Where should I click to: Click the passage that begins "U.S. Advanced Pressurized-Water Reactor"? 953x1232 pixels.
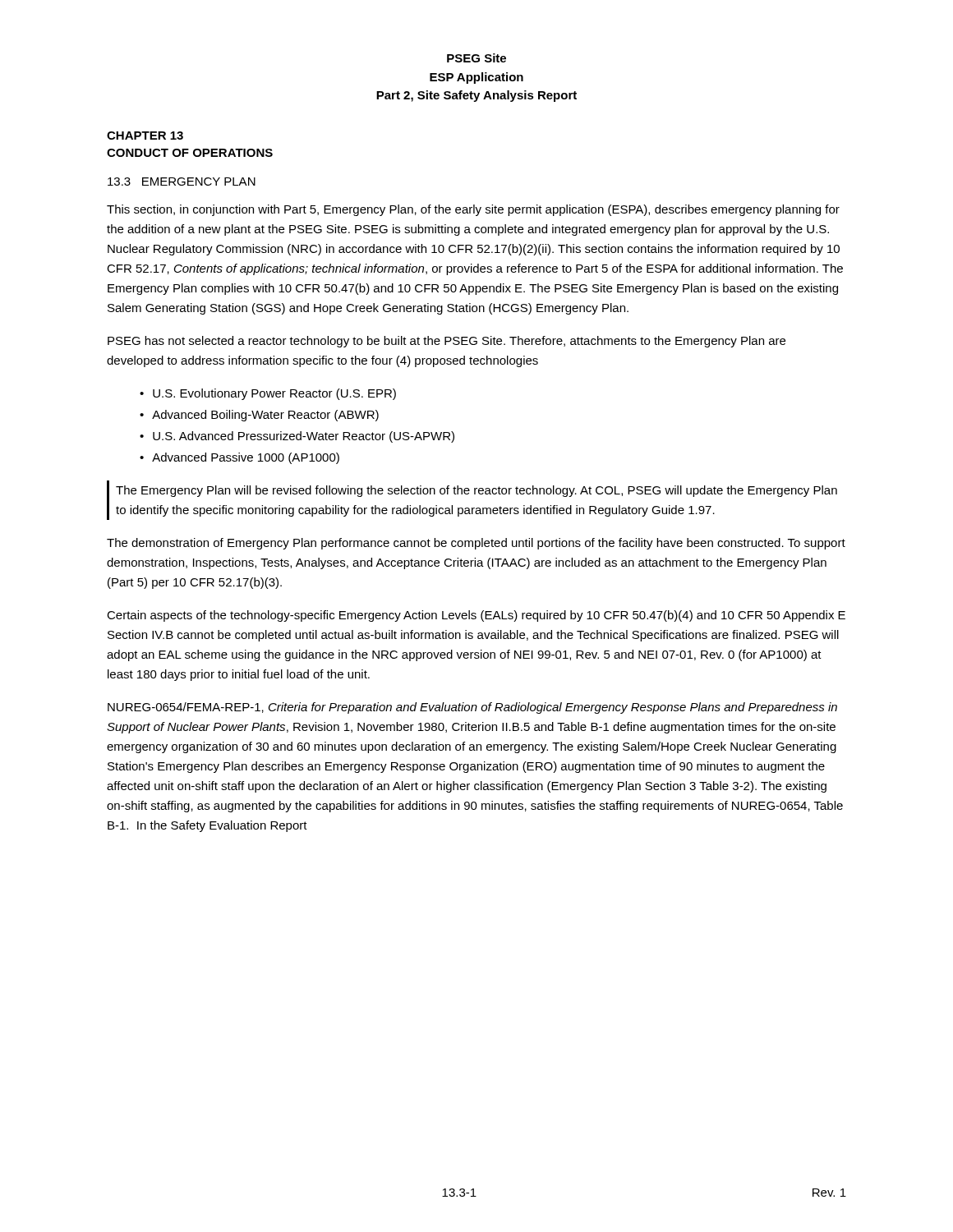pyautogui.click(x=304, y=435)
